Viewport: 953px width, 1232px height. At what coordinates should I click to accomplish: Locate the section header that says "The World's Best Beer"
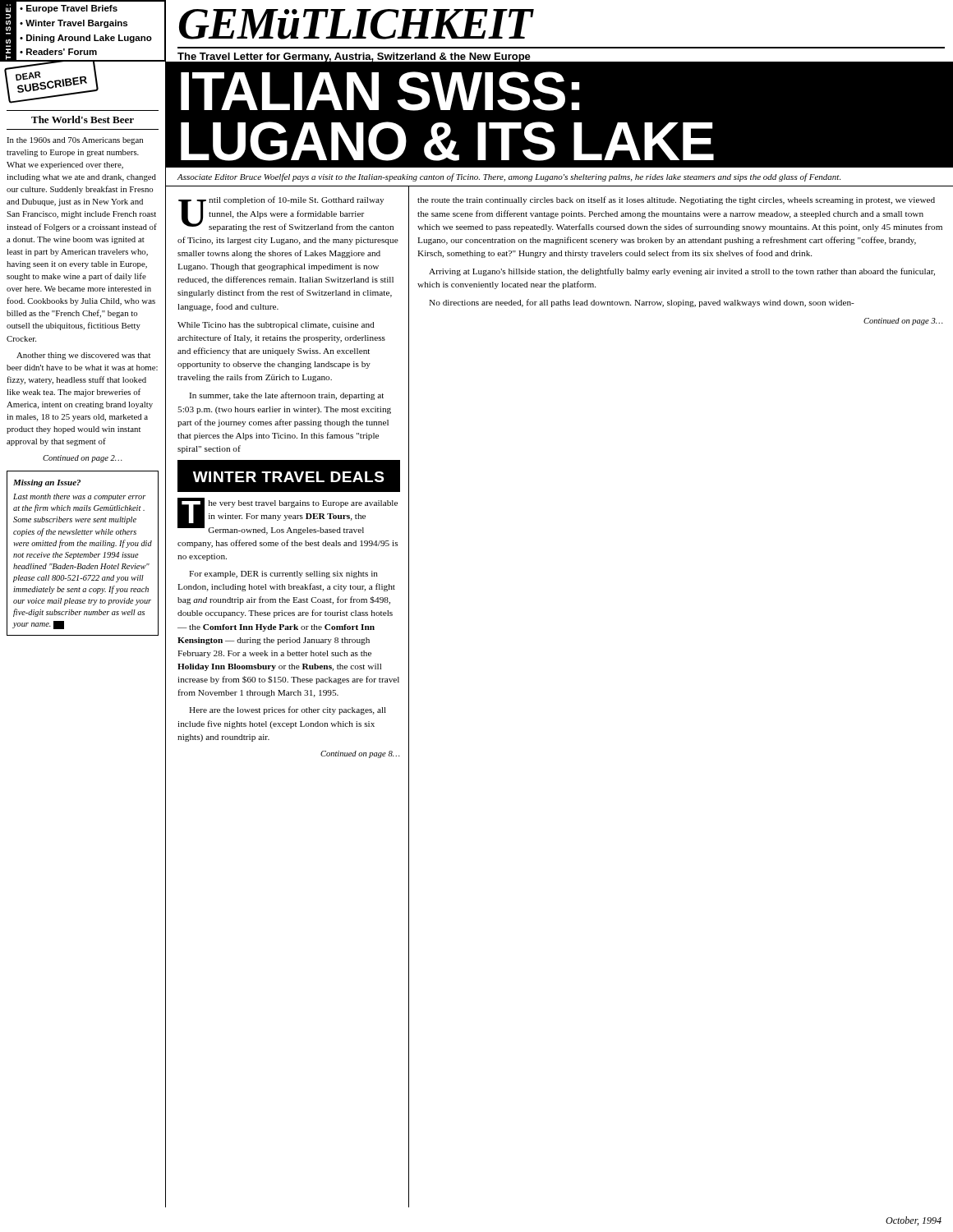(83, 119)
